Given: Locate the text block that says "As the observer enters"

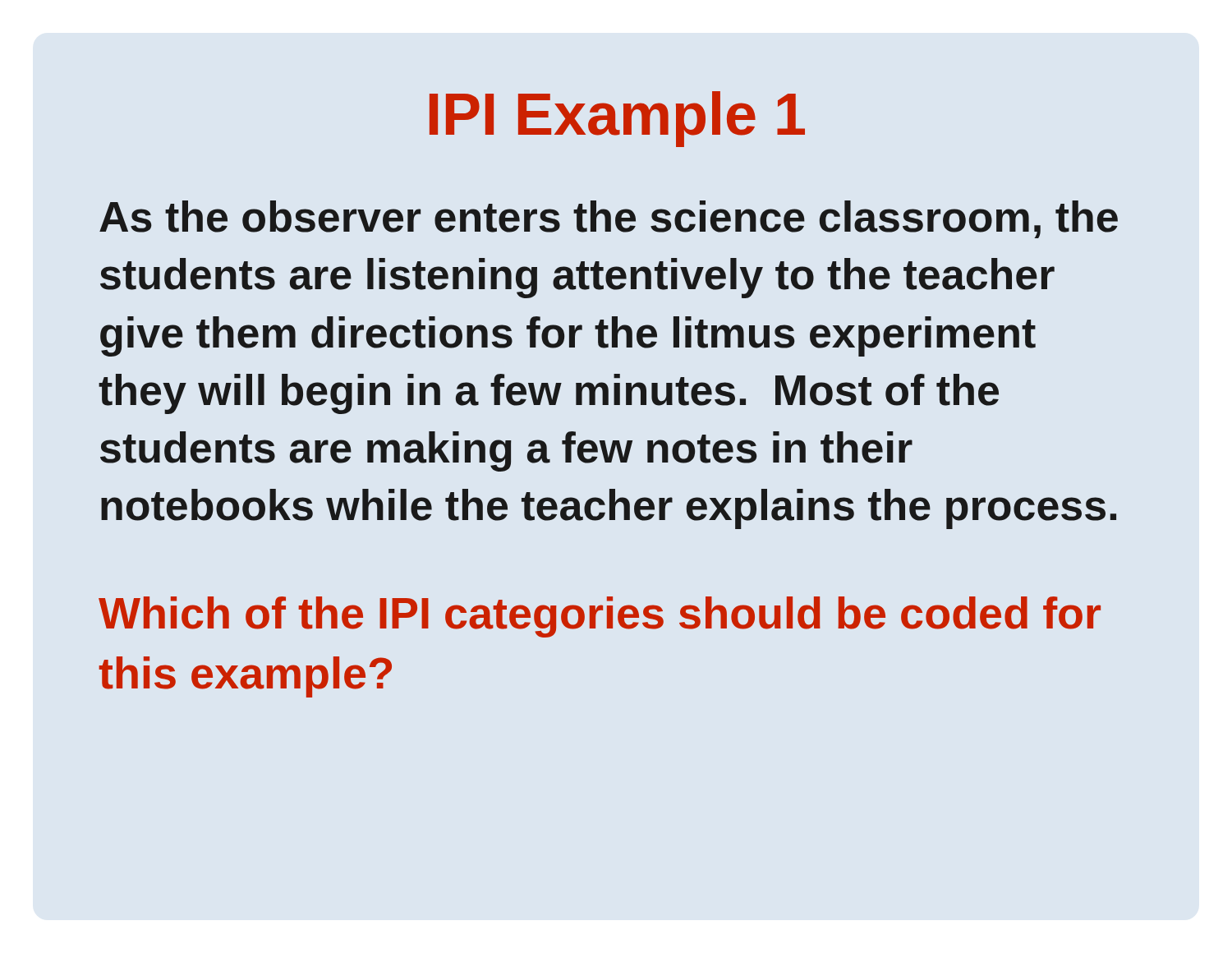Looking at the screenshot, I should coord(609,361).
